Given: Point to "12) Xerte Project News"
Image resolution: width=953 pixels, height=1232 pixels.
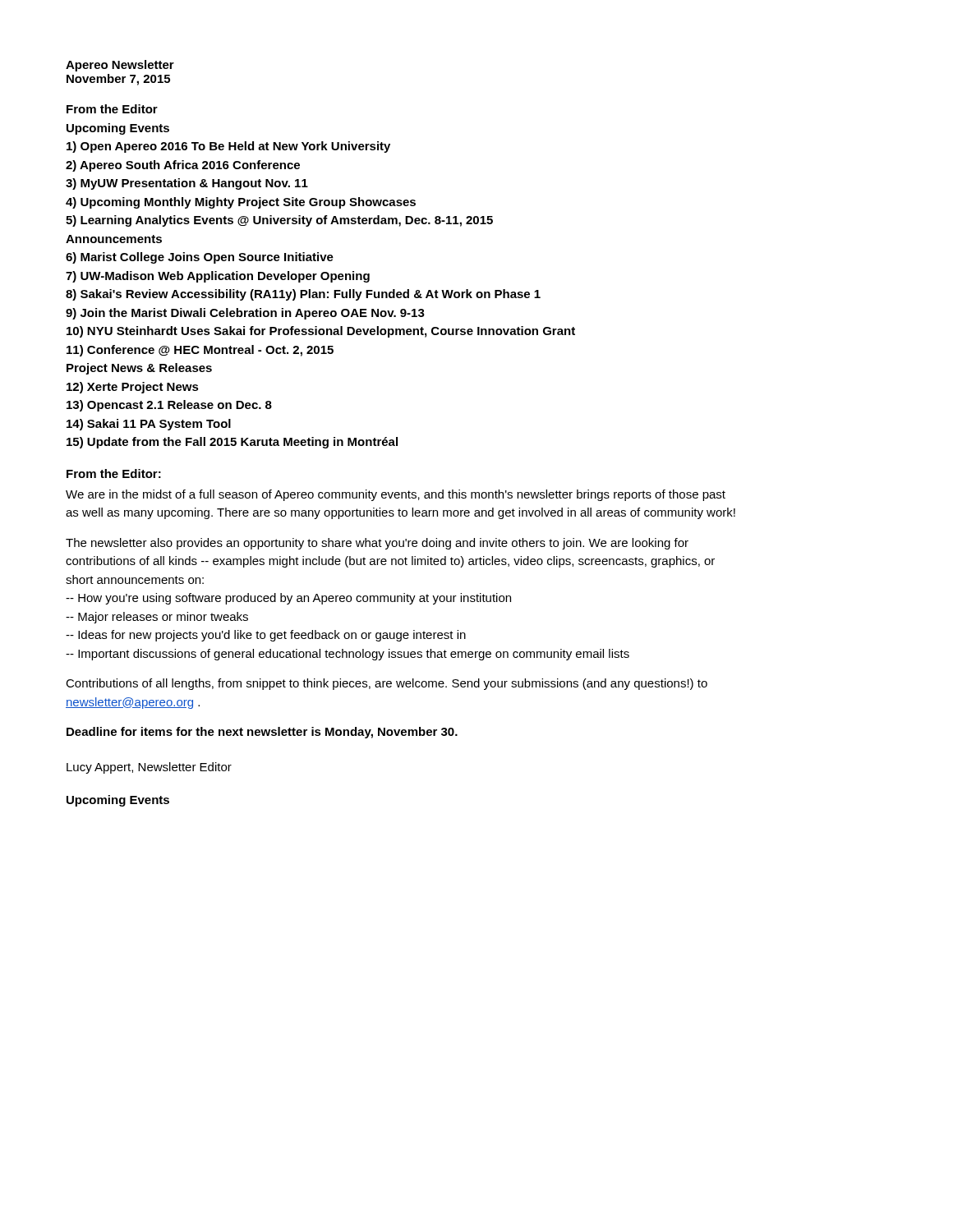Looking at the screenshot, I should 132,386.
